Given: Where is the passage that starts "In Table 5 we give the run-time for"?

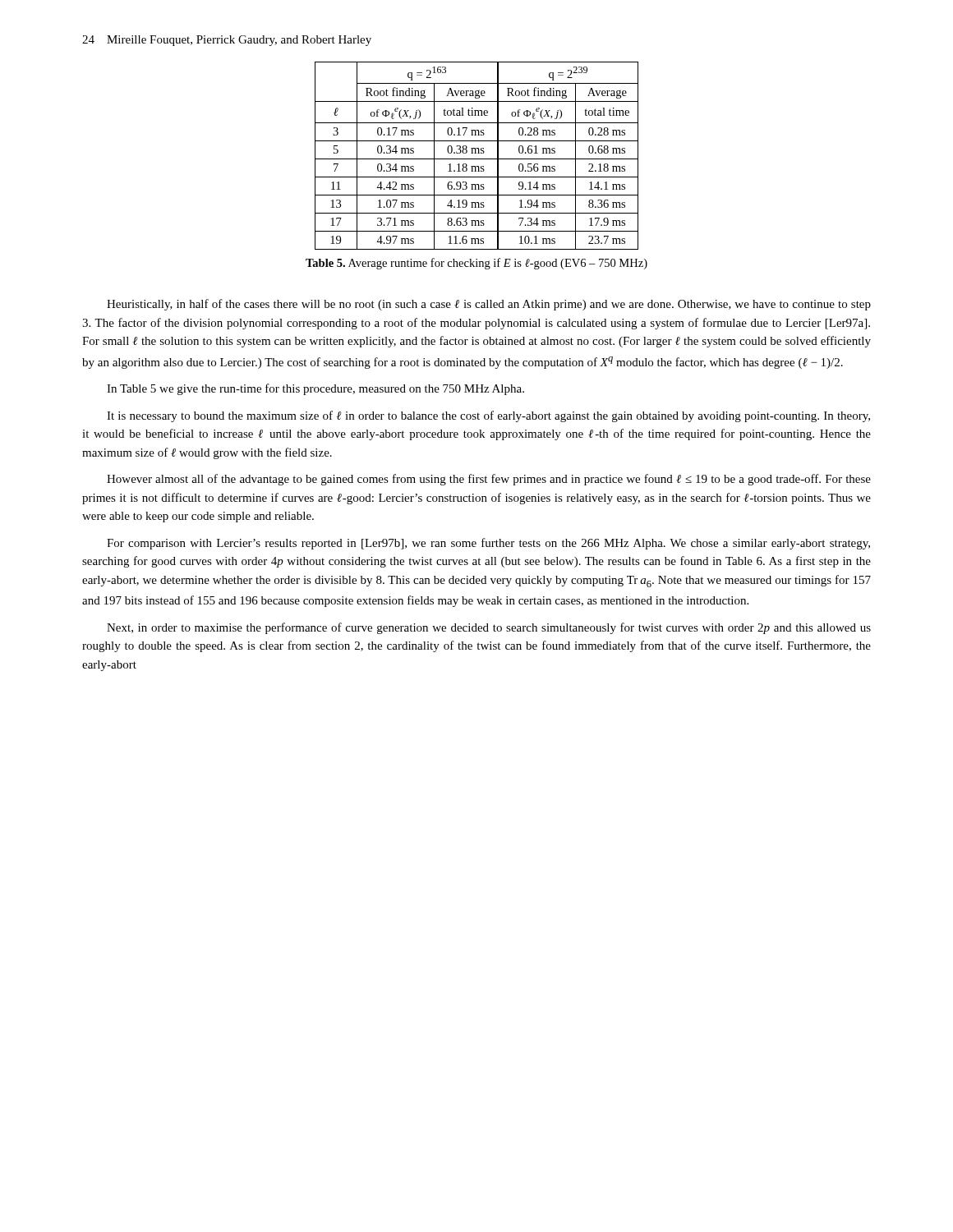Looking at the screenshot, I should 316,389.
